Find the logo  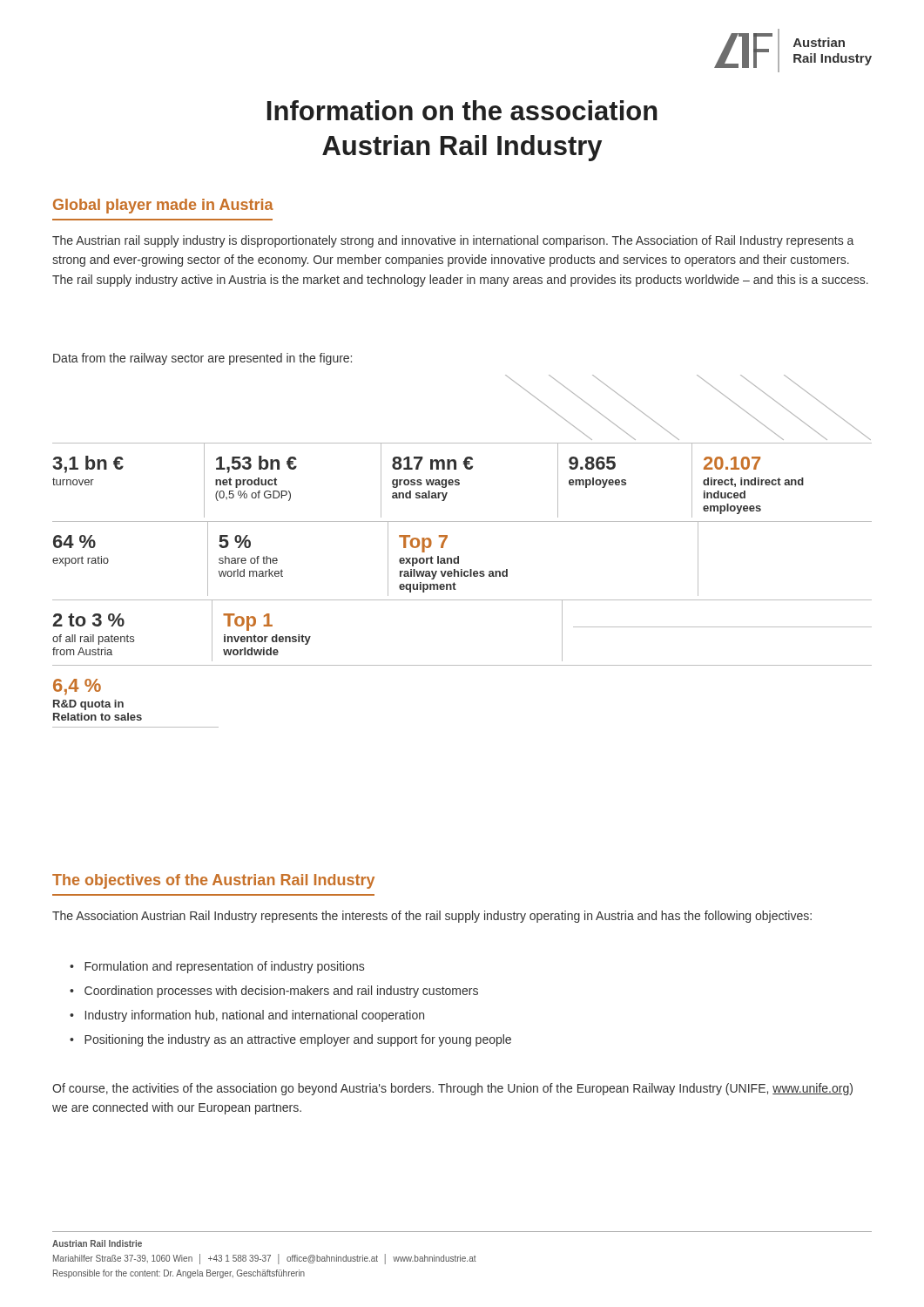tap(789, 51)
